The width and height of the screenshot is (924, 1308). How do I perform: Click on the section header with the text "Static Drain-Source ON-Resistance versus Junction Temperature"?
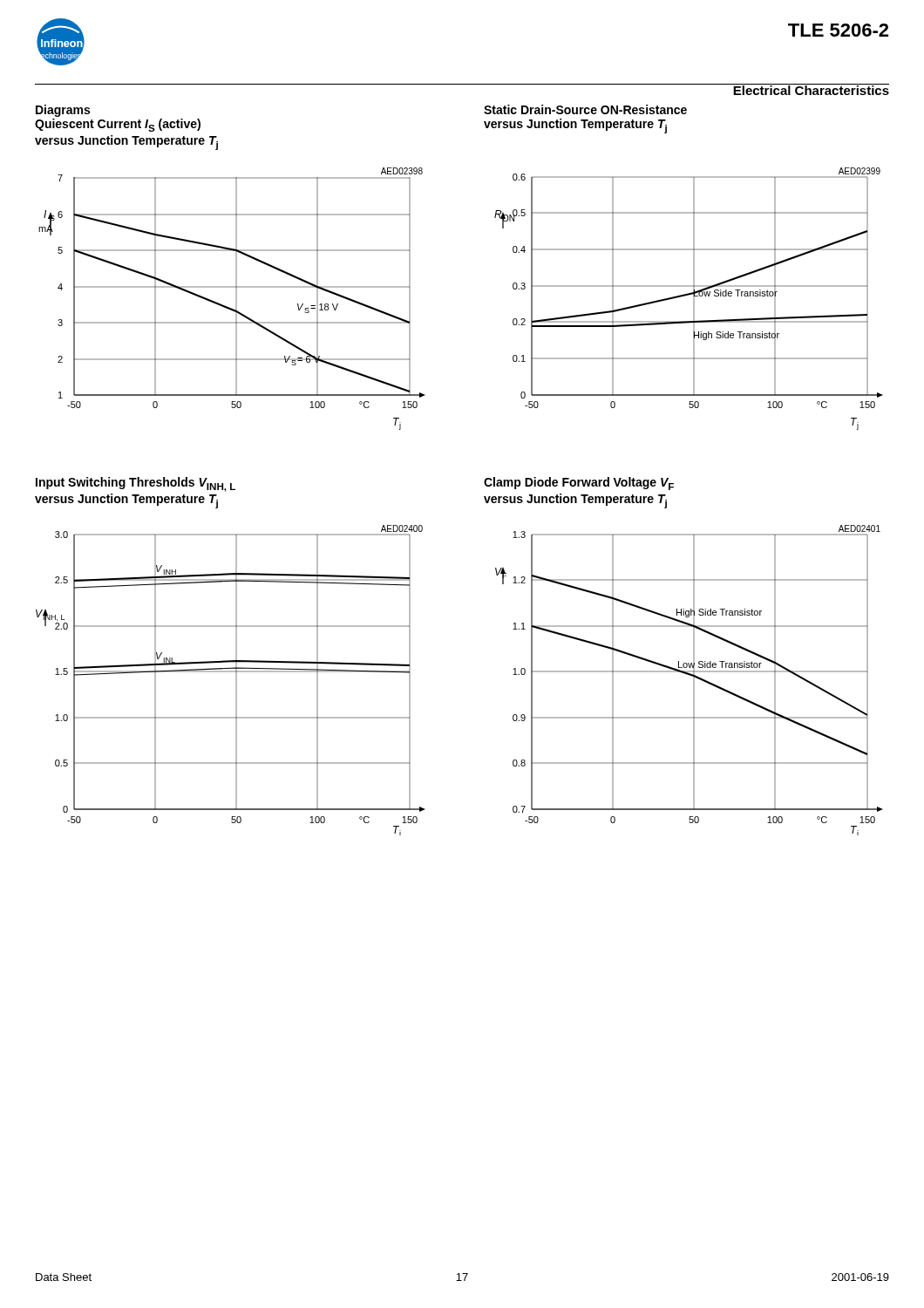click(586, 118)
